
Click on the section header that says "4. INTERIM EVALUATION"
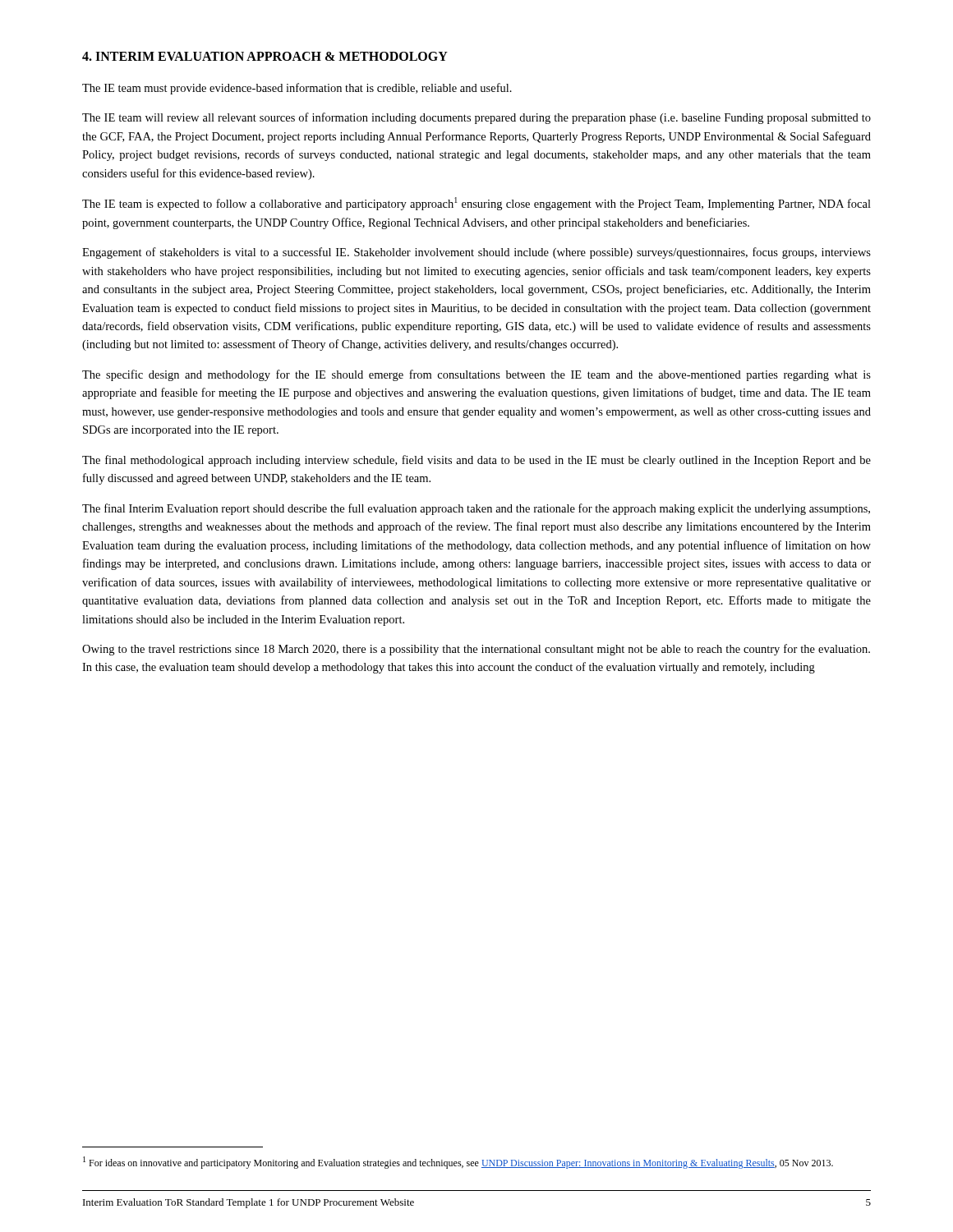tap(265, 56)
